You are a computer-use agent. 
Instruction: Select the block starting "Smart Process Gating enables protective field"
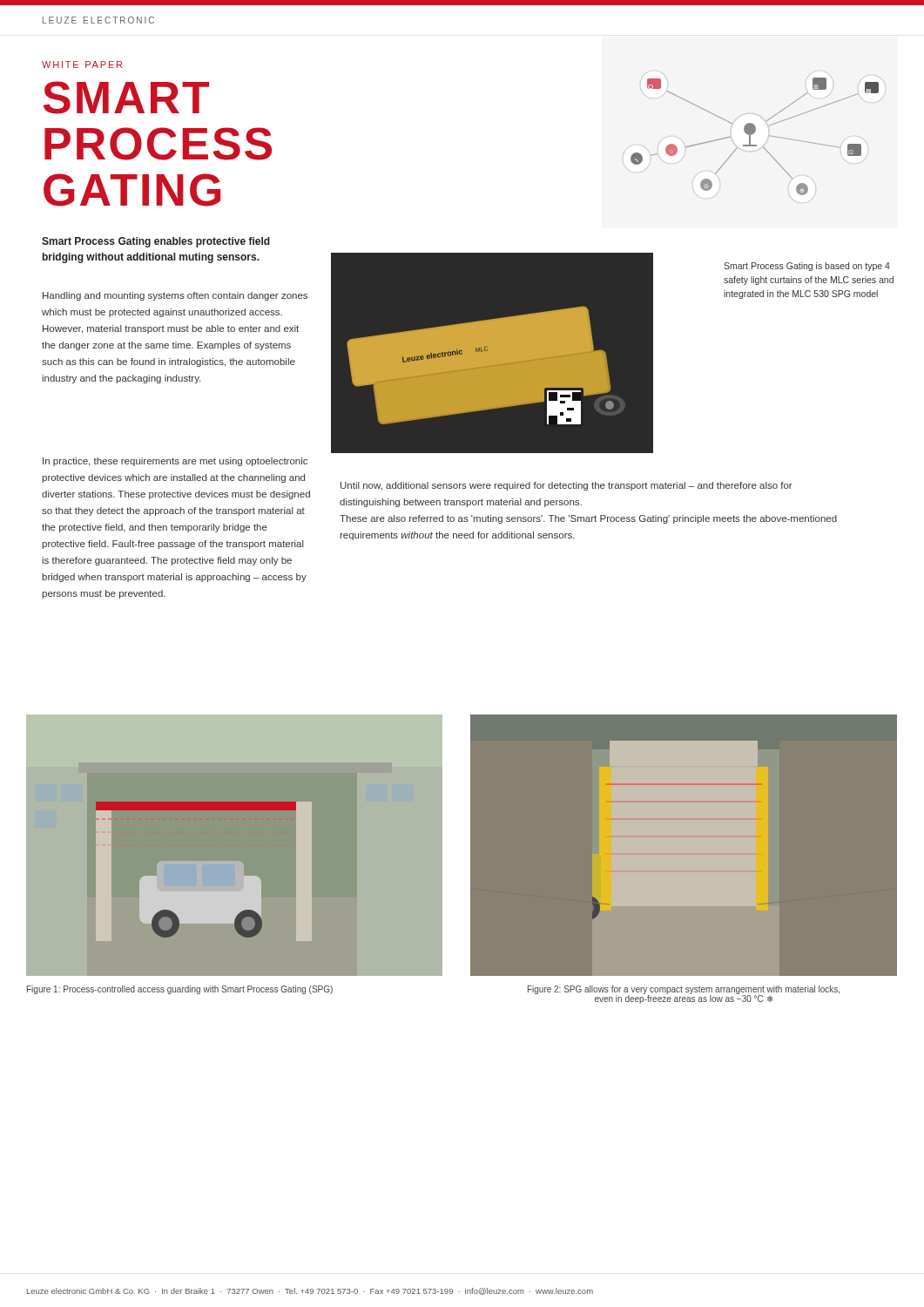click(156, 249)
